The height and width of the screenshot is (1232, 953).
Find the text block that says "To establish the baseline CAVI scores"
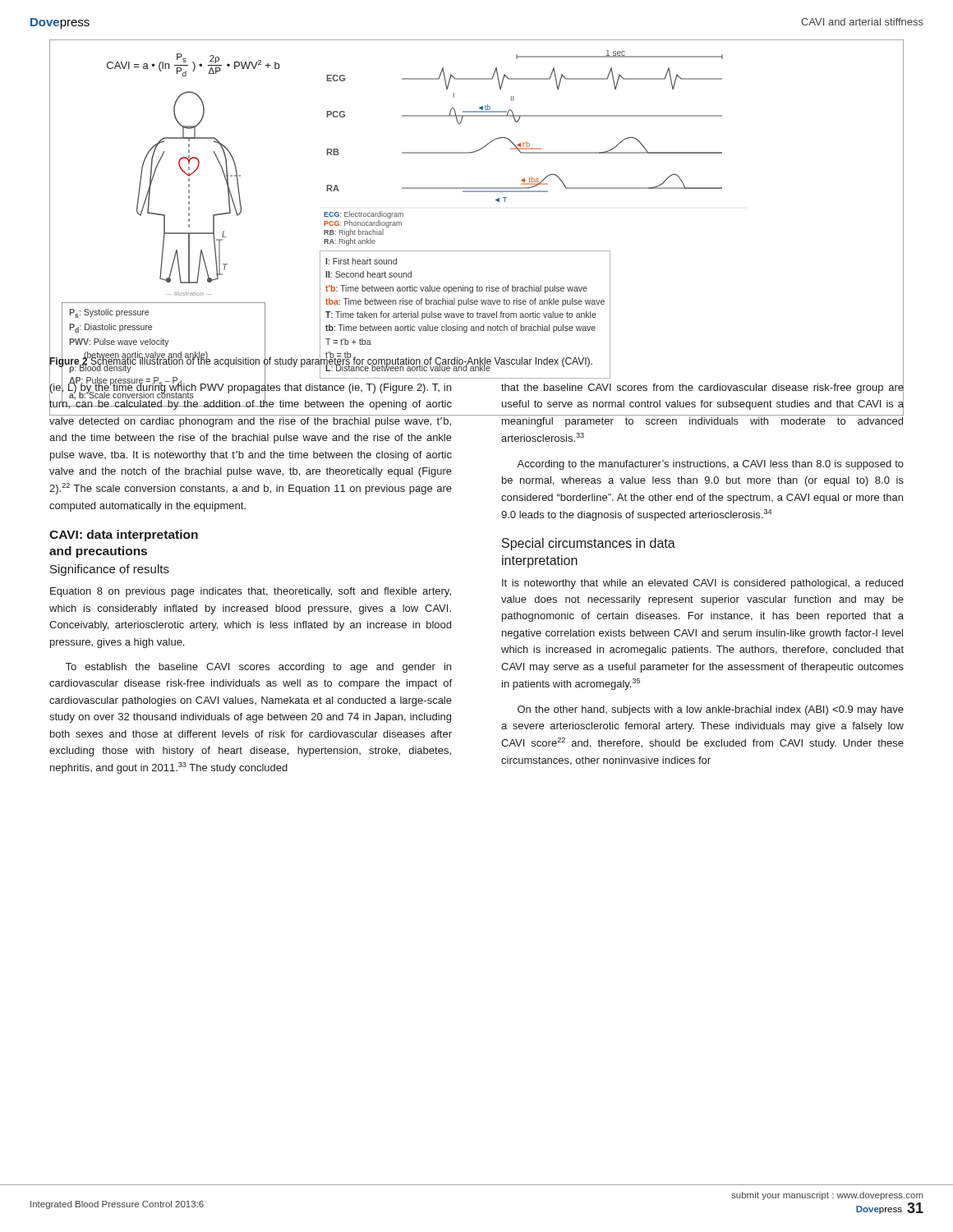point(251,717)
